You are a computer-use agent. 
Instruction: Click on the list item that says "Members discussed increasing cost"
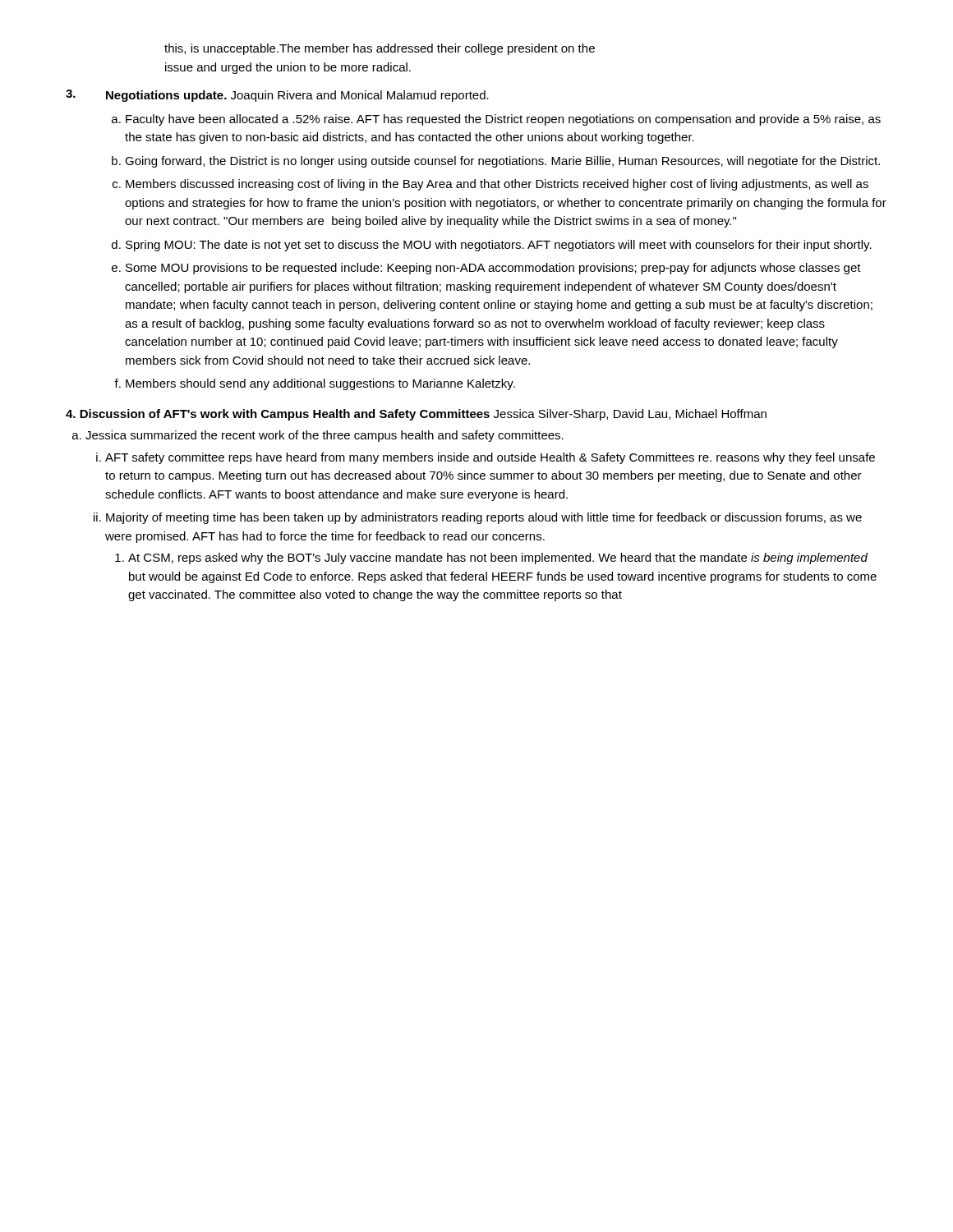[x=506, y=202]
